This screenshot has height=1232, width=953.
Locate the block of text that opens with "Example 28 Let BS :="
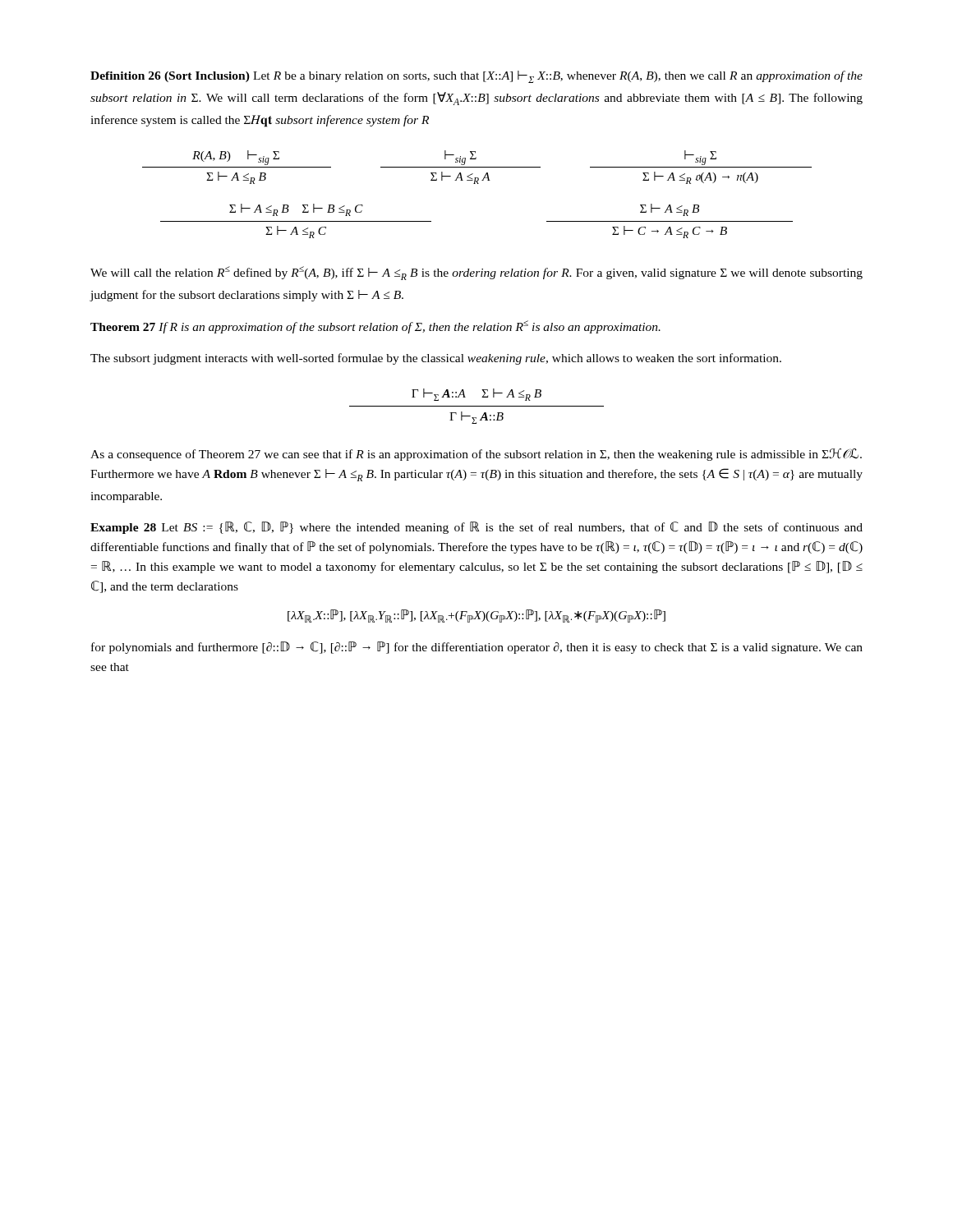click(476, 557)
